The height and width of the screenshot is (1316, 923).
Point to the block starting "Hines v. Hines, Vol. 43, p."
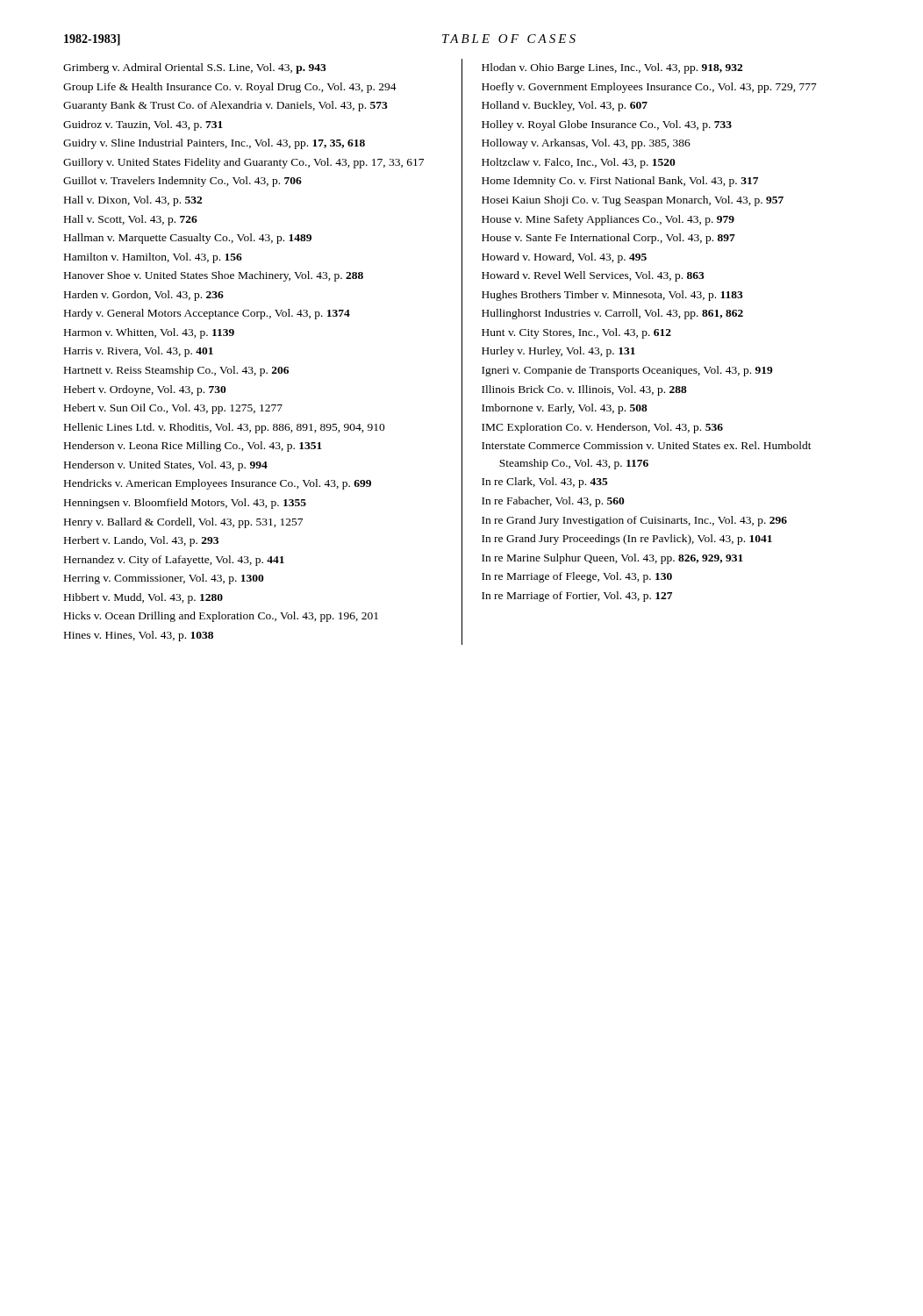(138, 635)
